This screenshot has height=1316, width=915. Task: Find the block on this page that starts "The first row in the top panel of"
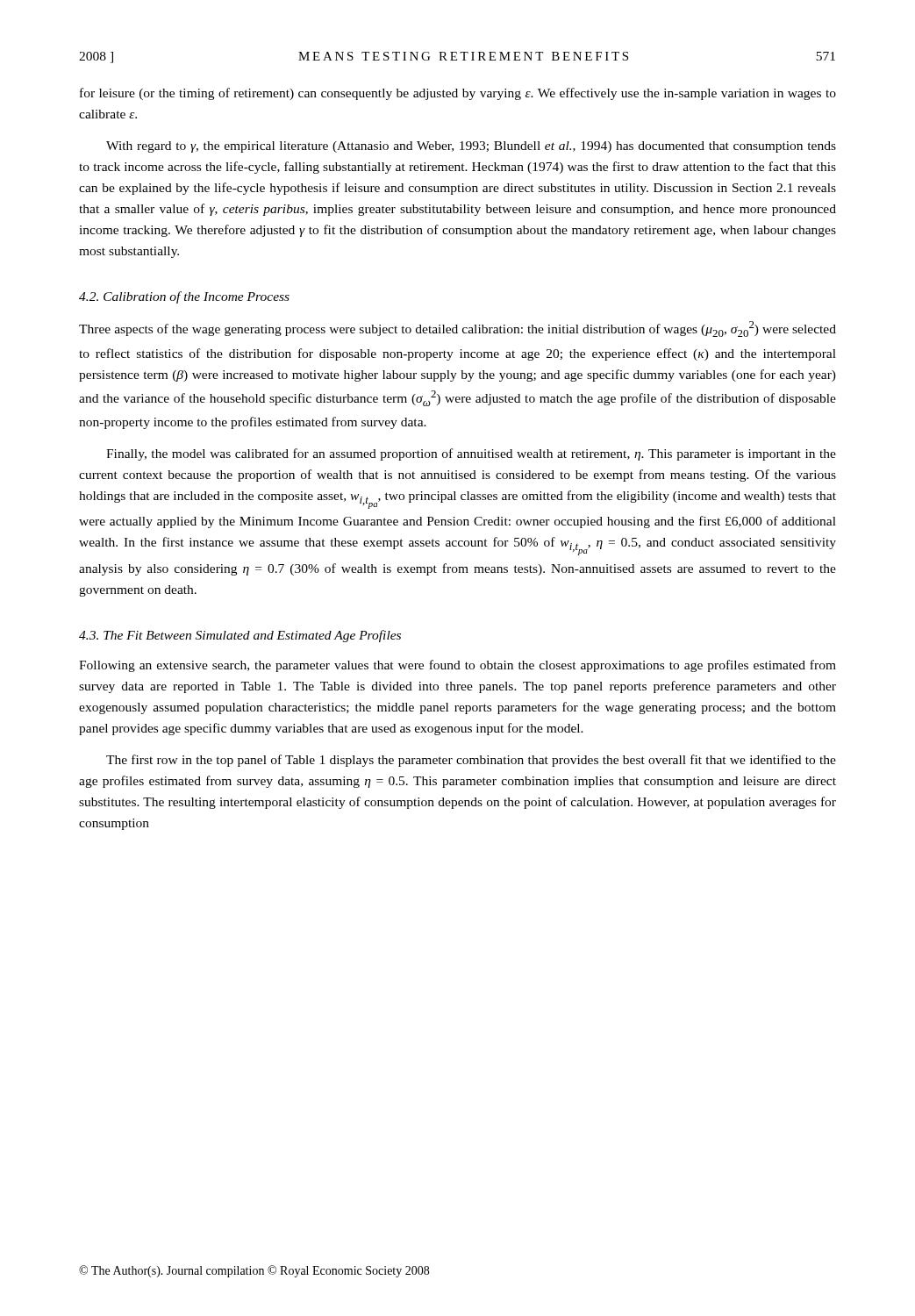pyautogui.click(x=458, y=791)
